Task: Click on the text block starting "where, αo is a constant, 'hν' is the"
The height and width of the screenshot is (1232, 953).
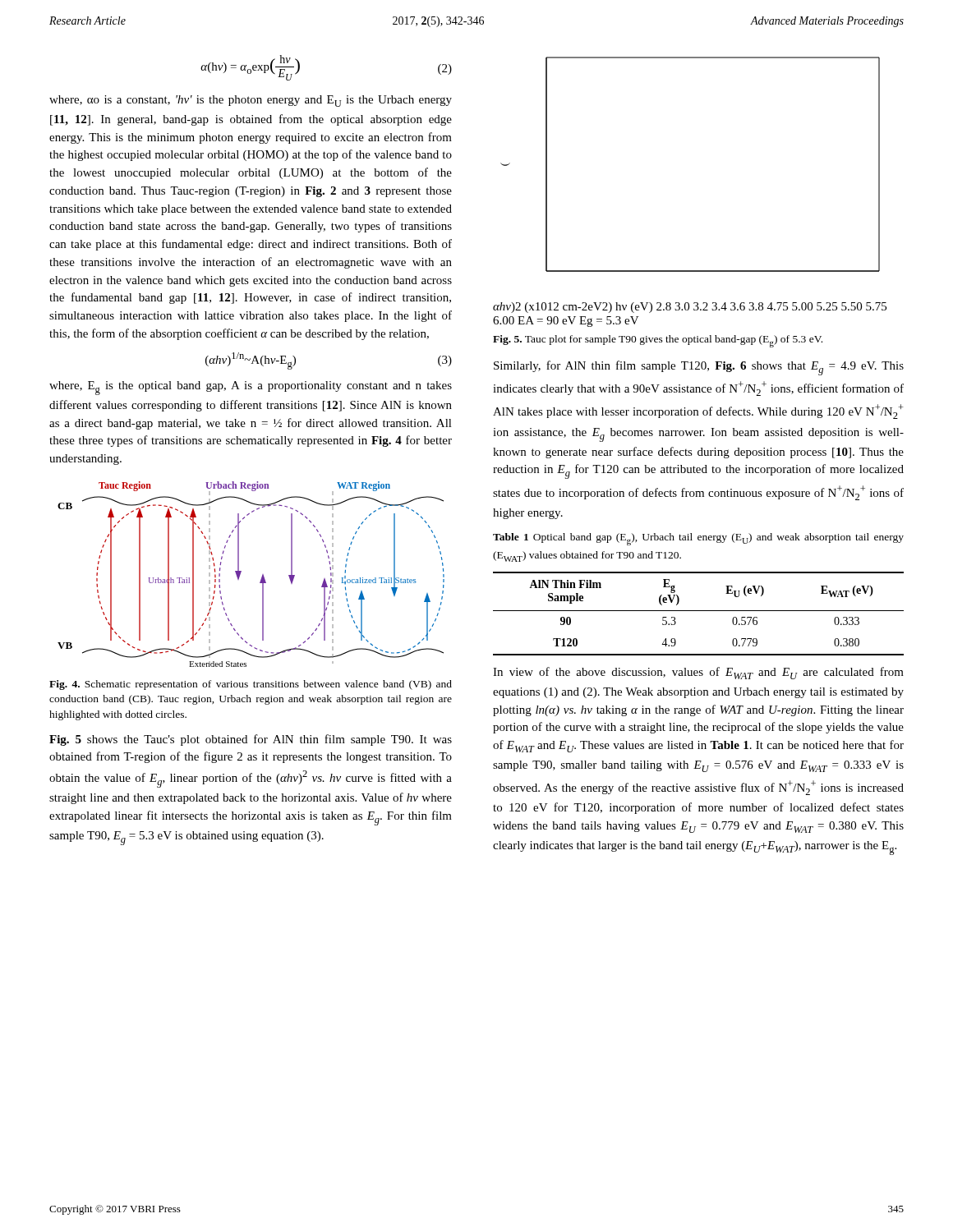Action: click(x=251, y=217)
